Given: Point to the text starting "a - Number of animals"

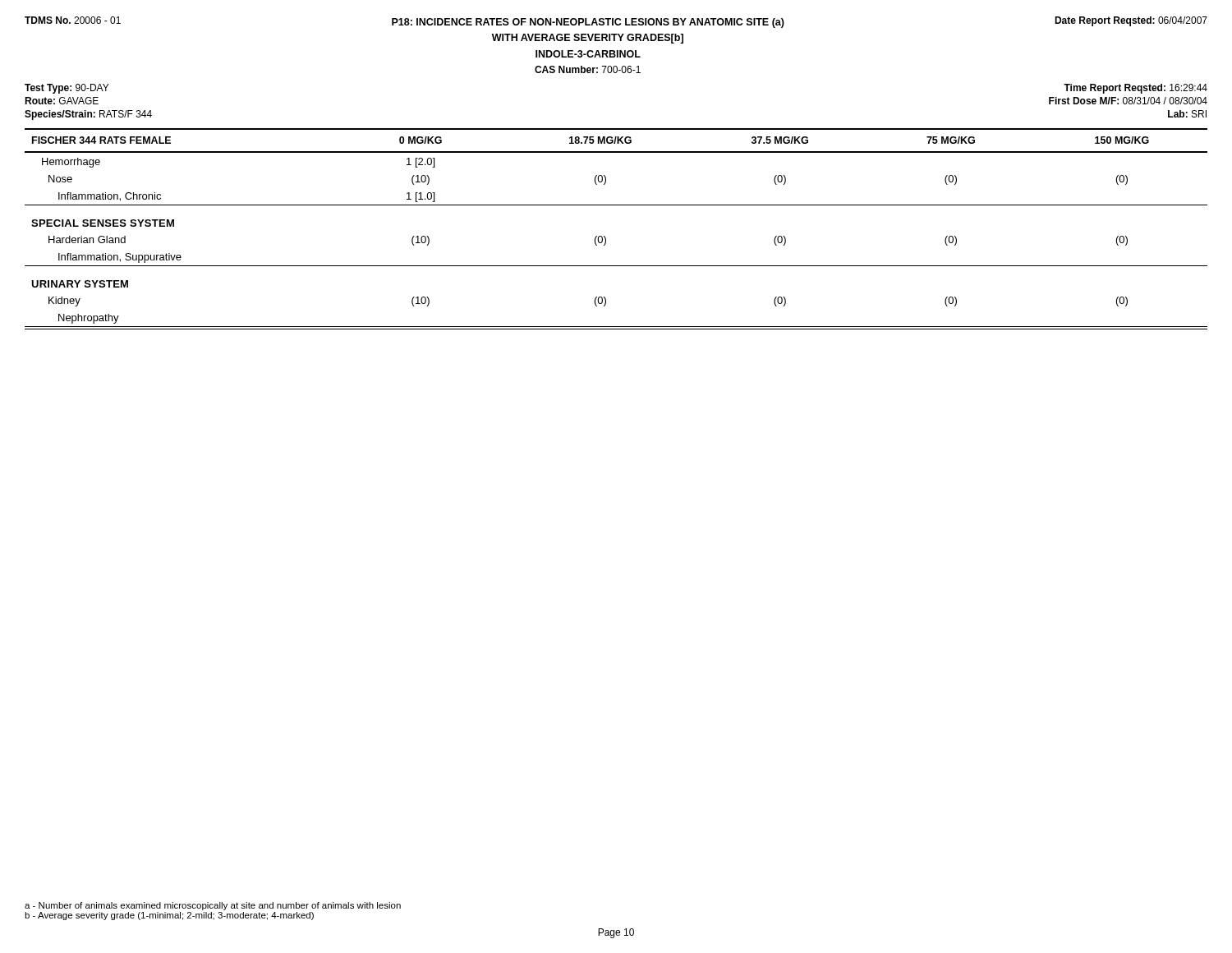Looking at the screenshot, I should click(x=213, y=905).
